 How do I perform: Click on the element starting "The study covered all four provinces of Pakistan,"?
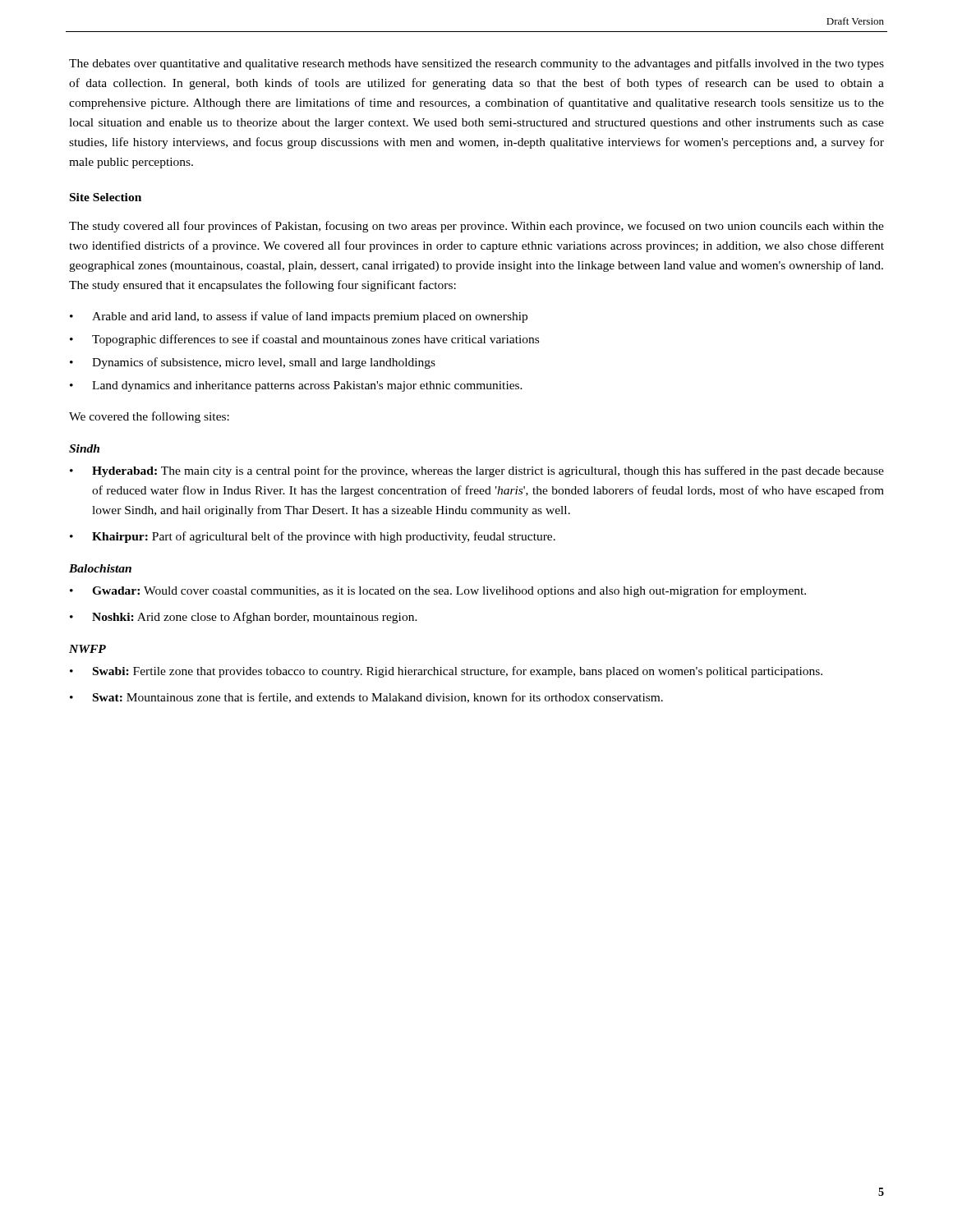point(476,255)
